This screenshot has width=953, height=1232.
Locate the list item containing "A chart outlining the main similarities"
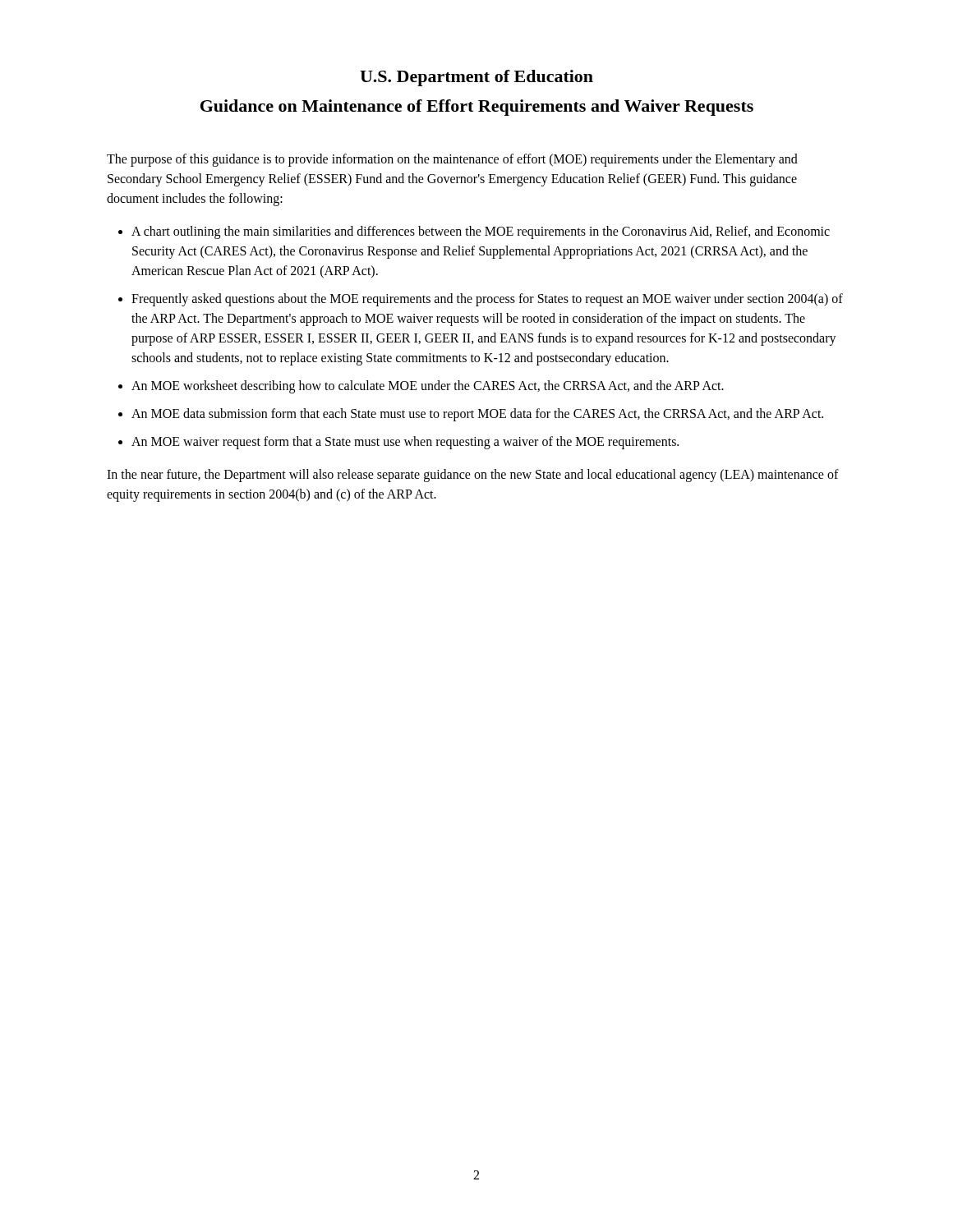click(481, 251)
